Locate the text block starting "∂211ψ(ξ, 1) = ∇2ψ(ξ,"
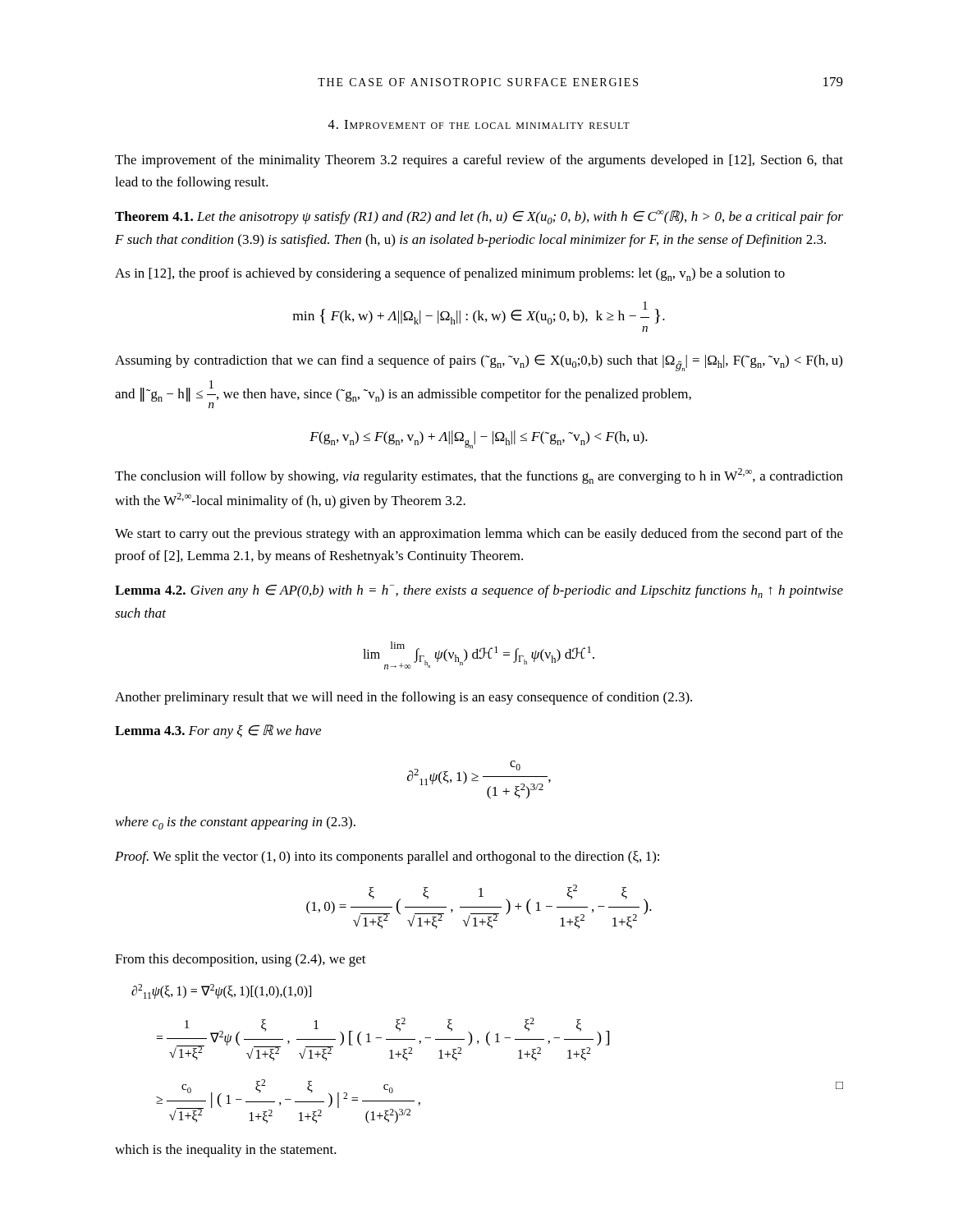 point(487,1054)
